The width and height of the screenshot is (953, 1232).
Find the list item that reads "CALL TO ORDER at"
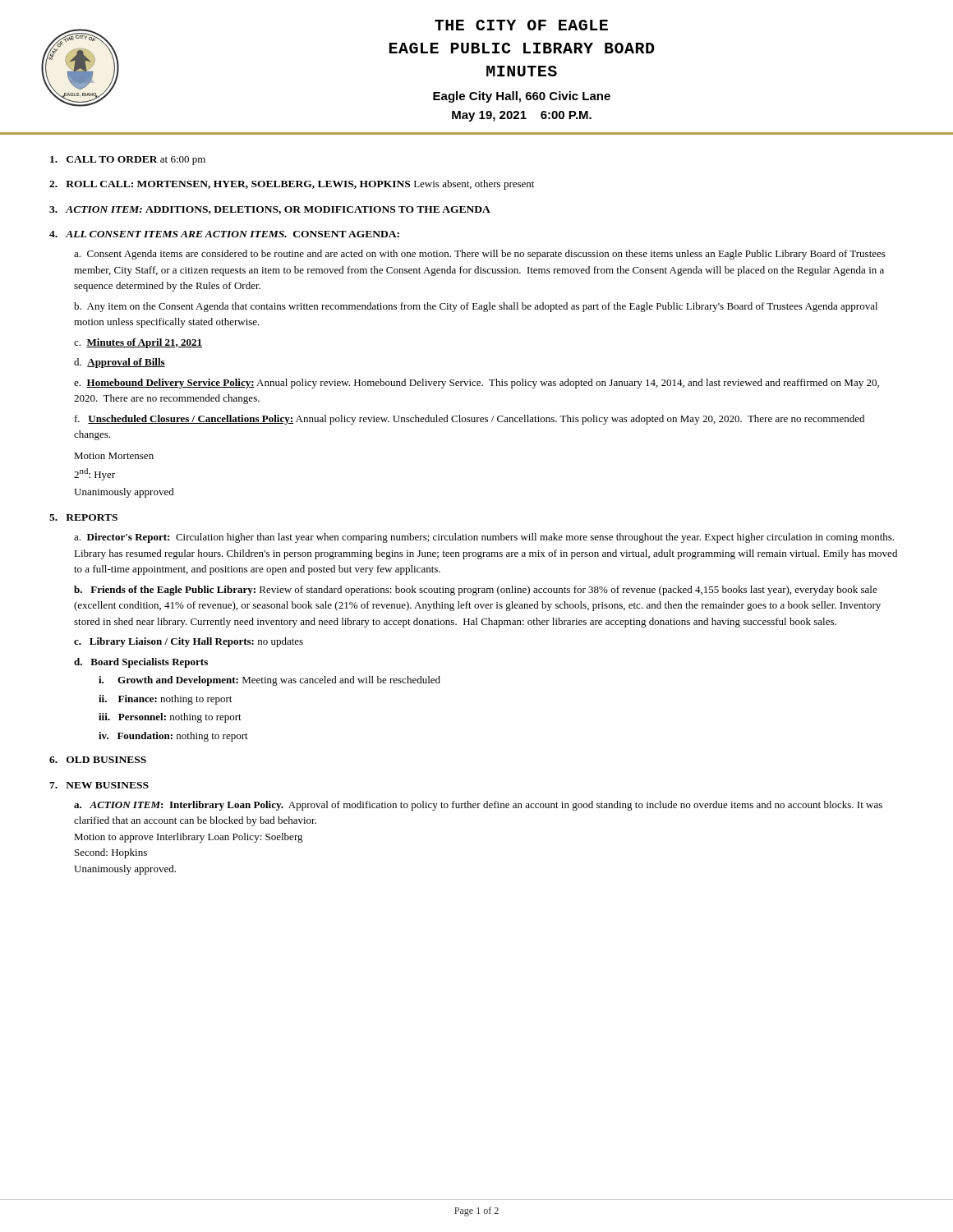[128, 159]
